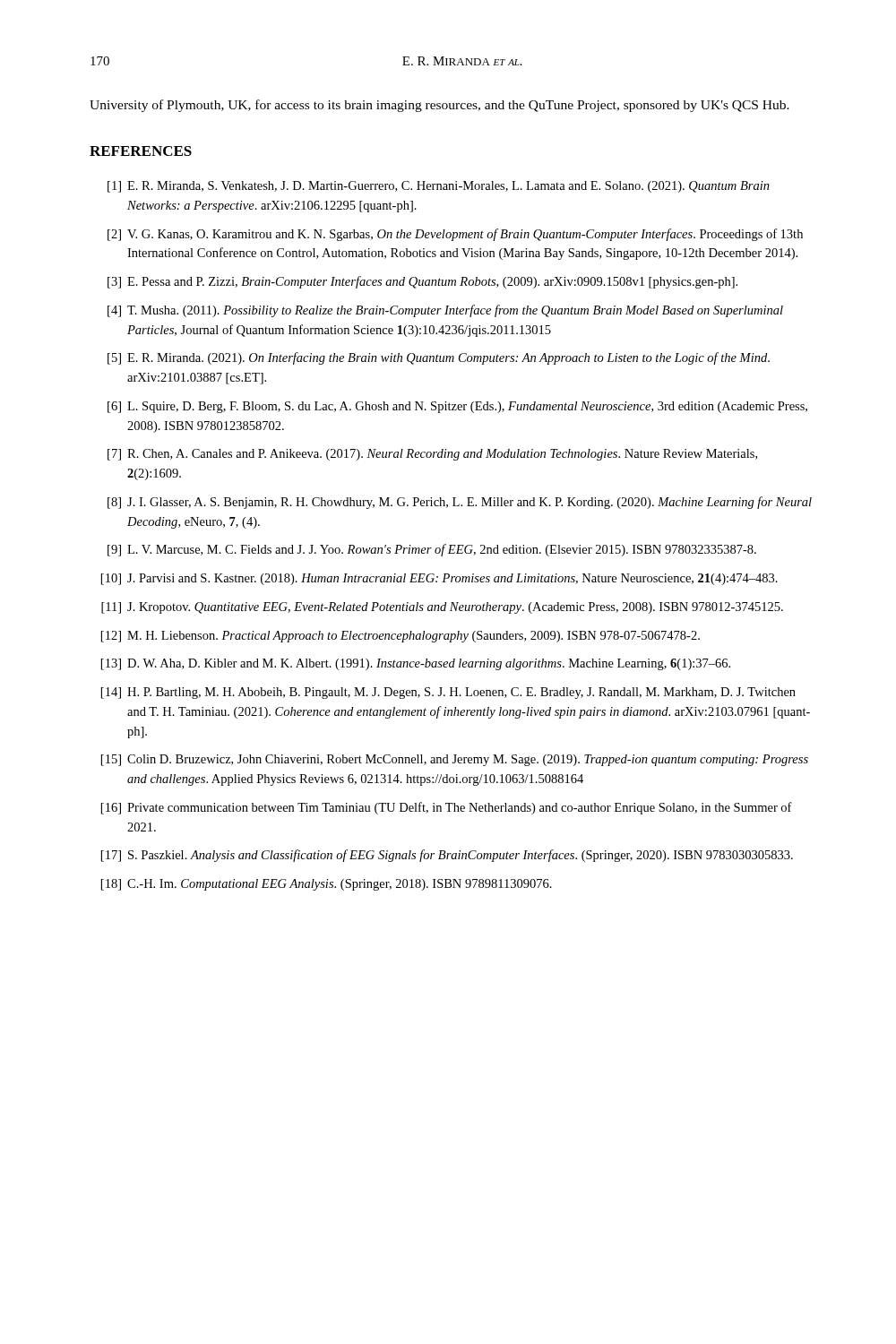This screenshot has width=896, height=1344.
Task: Click on the list item that reads "[3] E. Pessa and P."
Action: coord(452,282)
